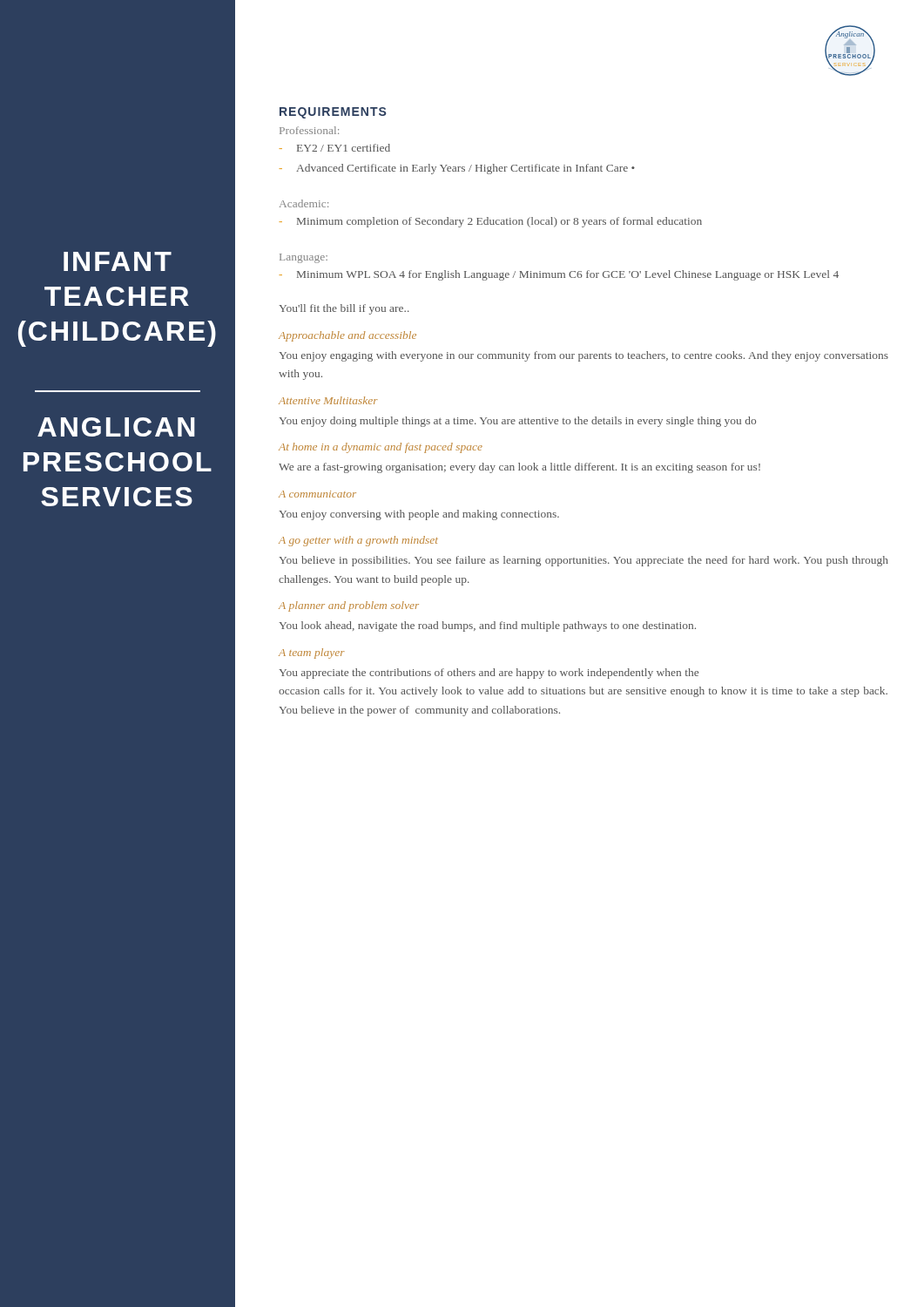The image size is (924, 1307).
Task: Locate the region starting "You appreciate the contributions of"
Action: tap(584, 691)
